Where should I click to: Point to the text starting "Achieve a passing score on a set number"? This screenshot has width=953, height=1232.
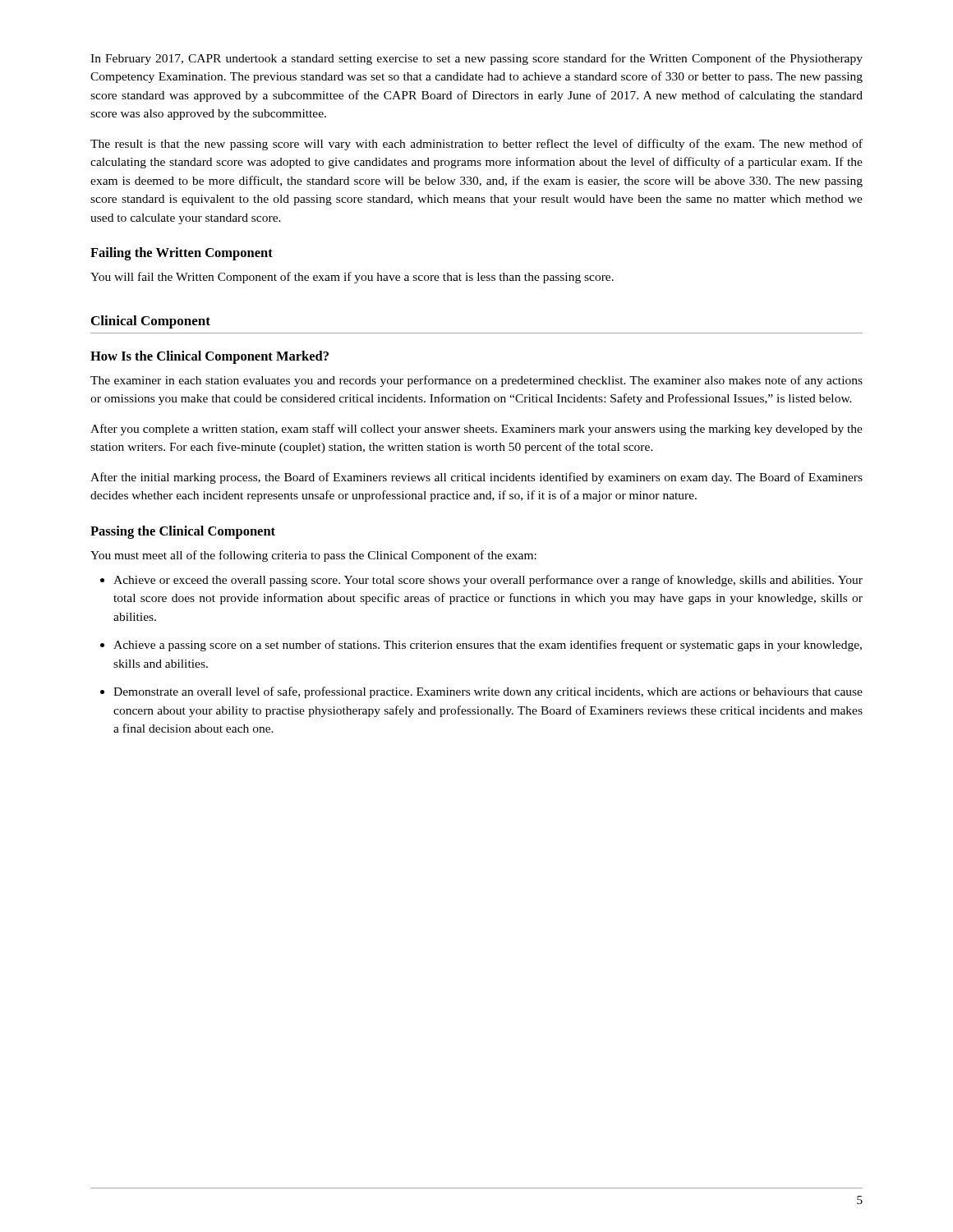(488, 654)
